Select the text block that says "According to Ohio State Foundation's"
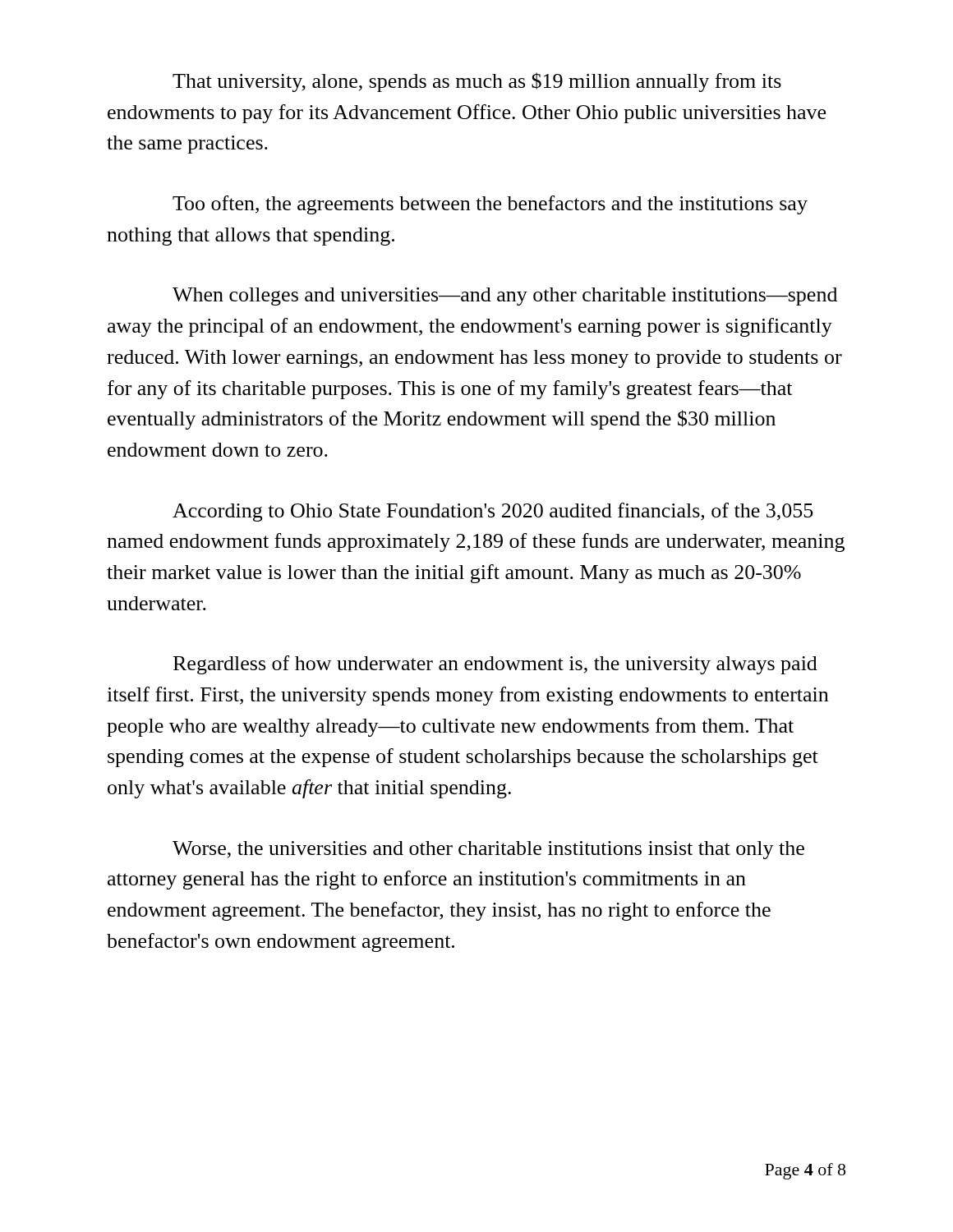Viewport: 953px width, 1232px height. pyautogui.click(x=476, y=557)
